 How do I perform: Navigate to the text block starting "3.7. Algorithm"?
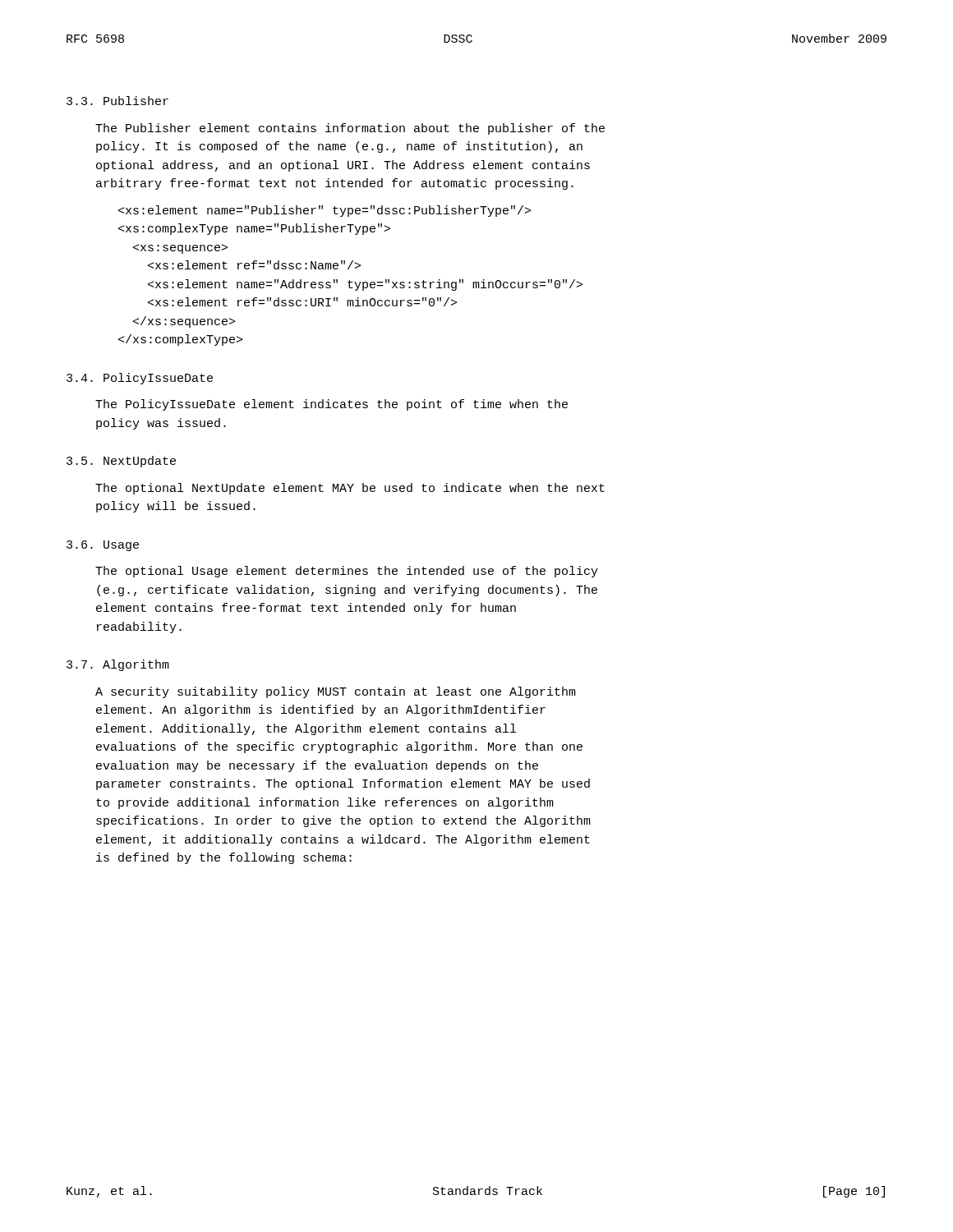pos(118,666)
